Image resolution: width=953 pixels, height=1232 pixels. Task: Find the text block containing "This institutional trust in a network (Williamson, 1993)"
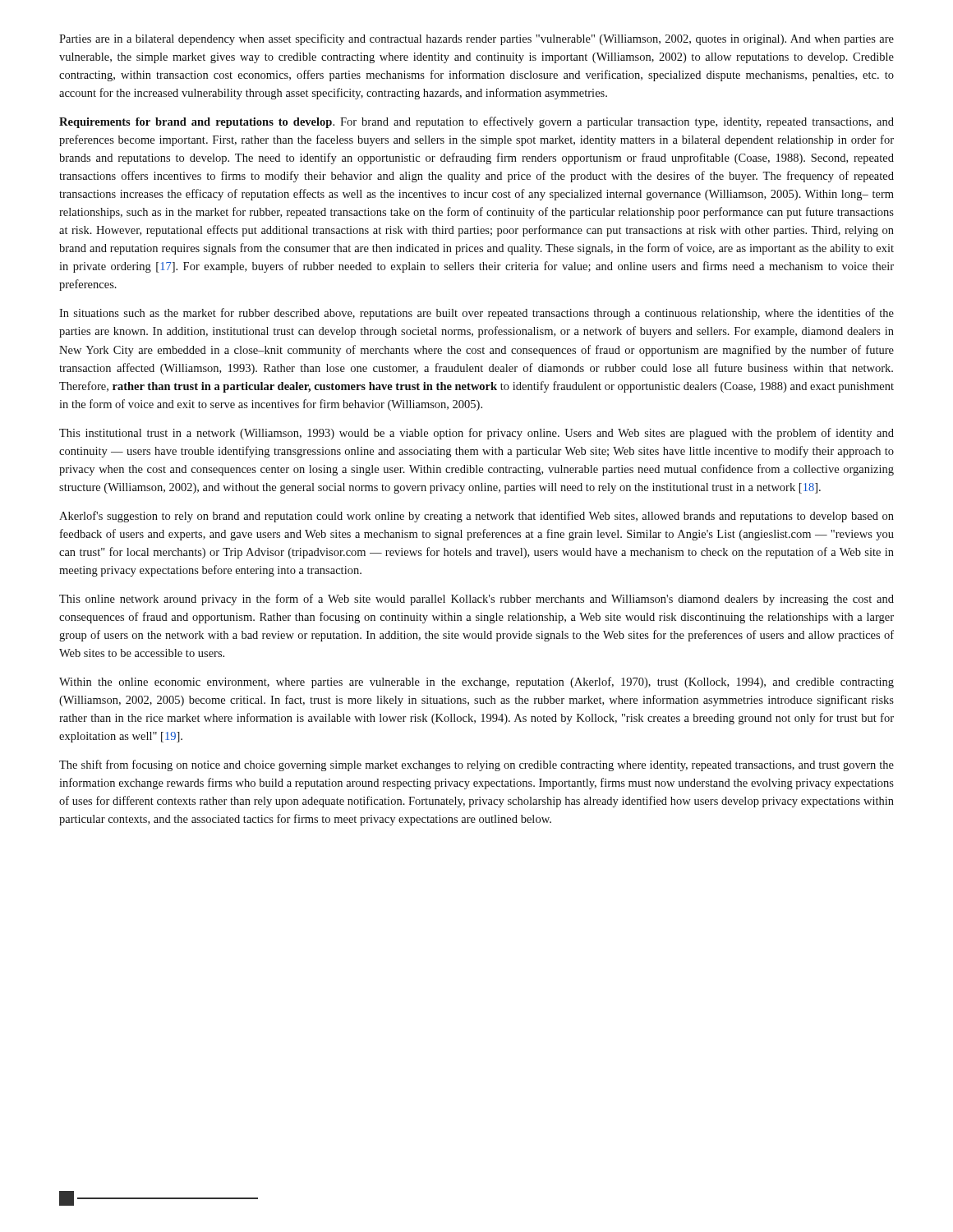pyautogui.click(x=476, y=460)
